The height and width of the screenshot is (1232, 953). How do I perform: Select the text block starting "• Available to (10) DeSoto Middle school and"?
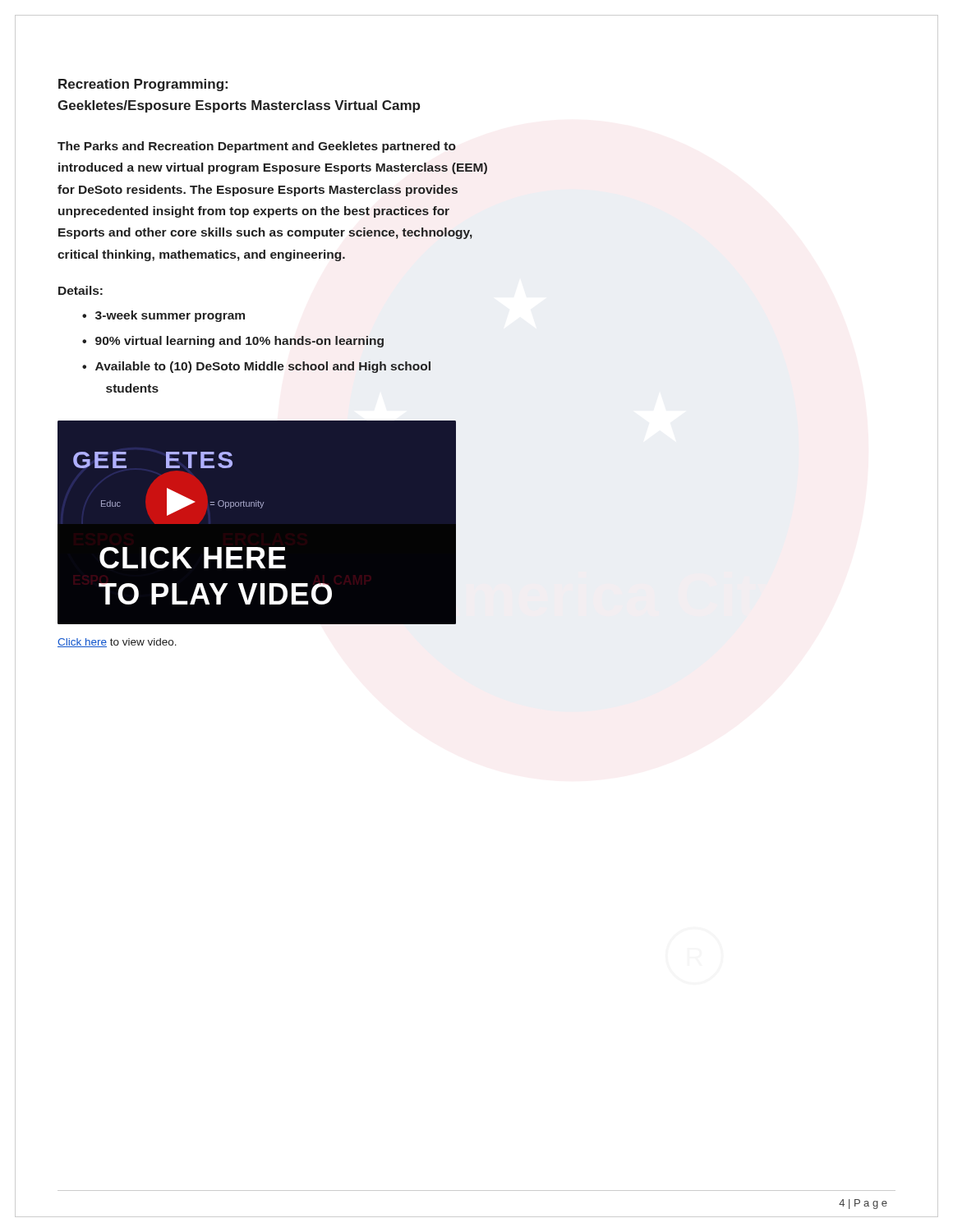click(x=257, y=378)
